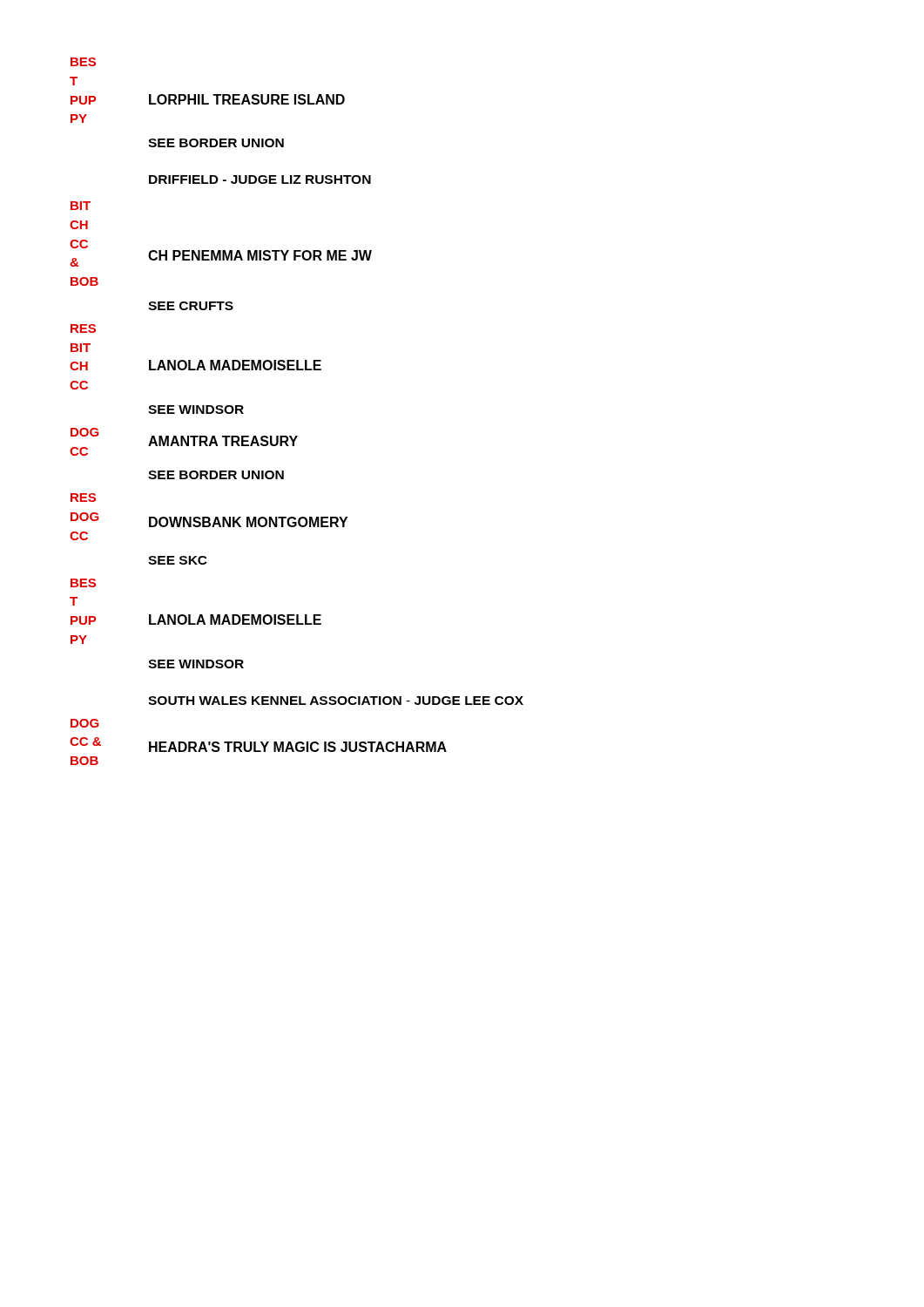Locate the text "RES BIT CH CC LANOLA MADEMOISELLE"
Viewport: 924px width, 1307px height.
(x=83, y=328)
